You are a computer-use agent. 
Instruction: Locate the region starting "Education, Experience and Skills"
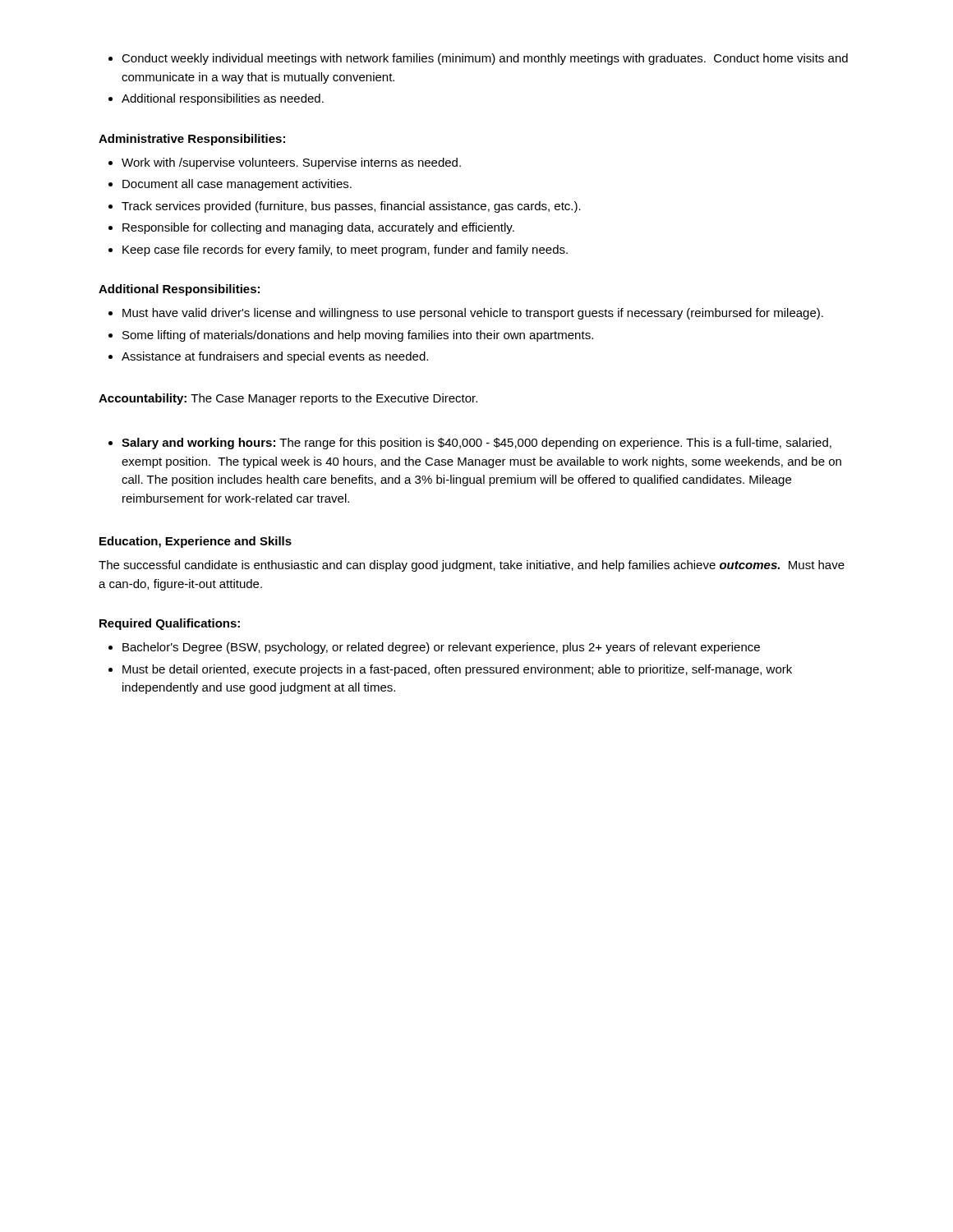195,541
